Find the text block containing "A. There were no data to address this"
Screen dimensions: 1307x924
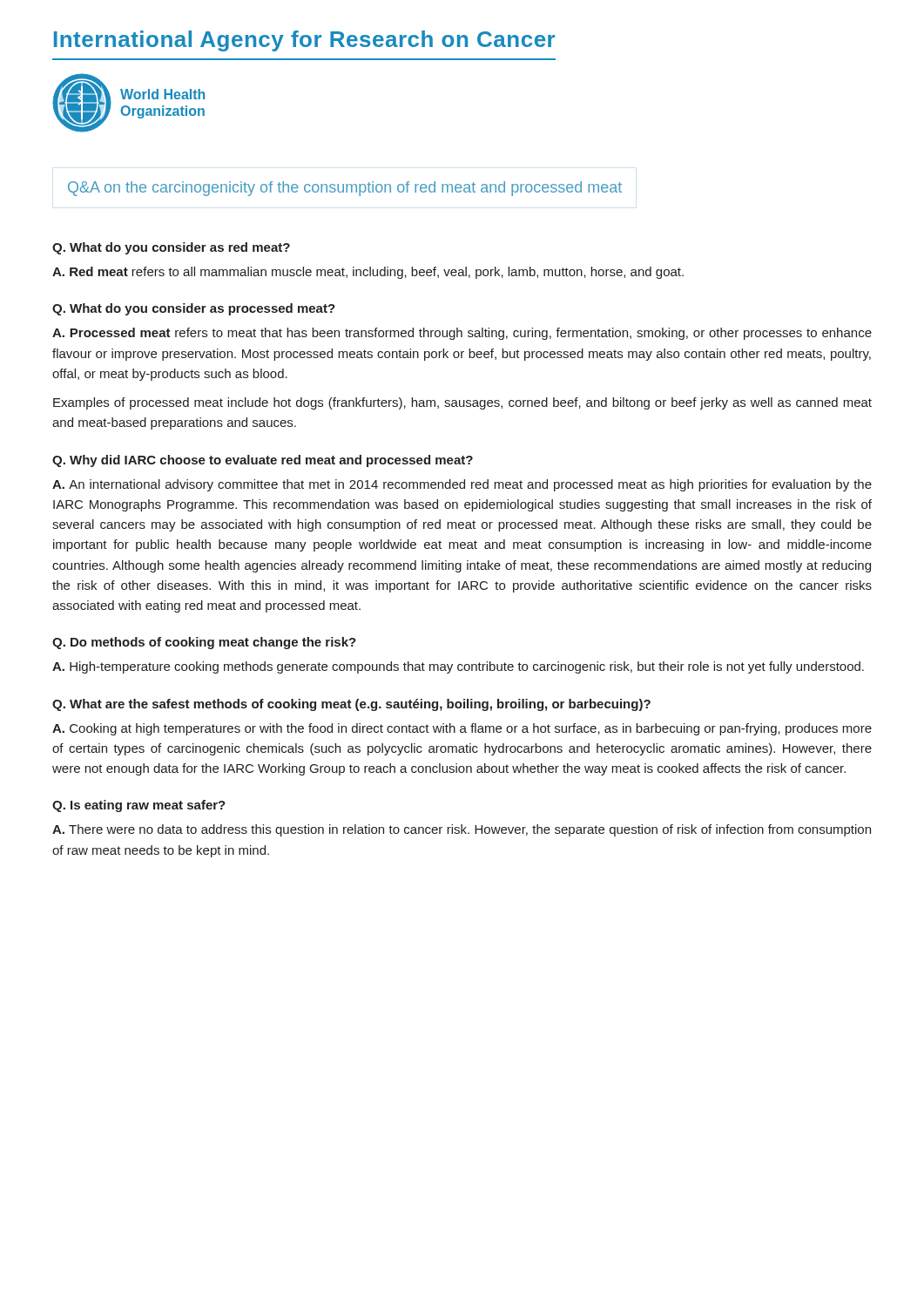coord(462,839)
